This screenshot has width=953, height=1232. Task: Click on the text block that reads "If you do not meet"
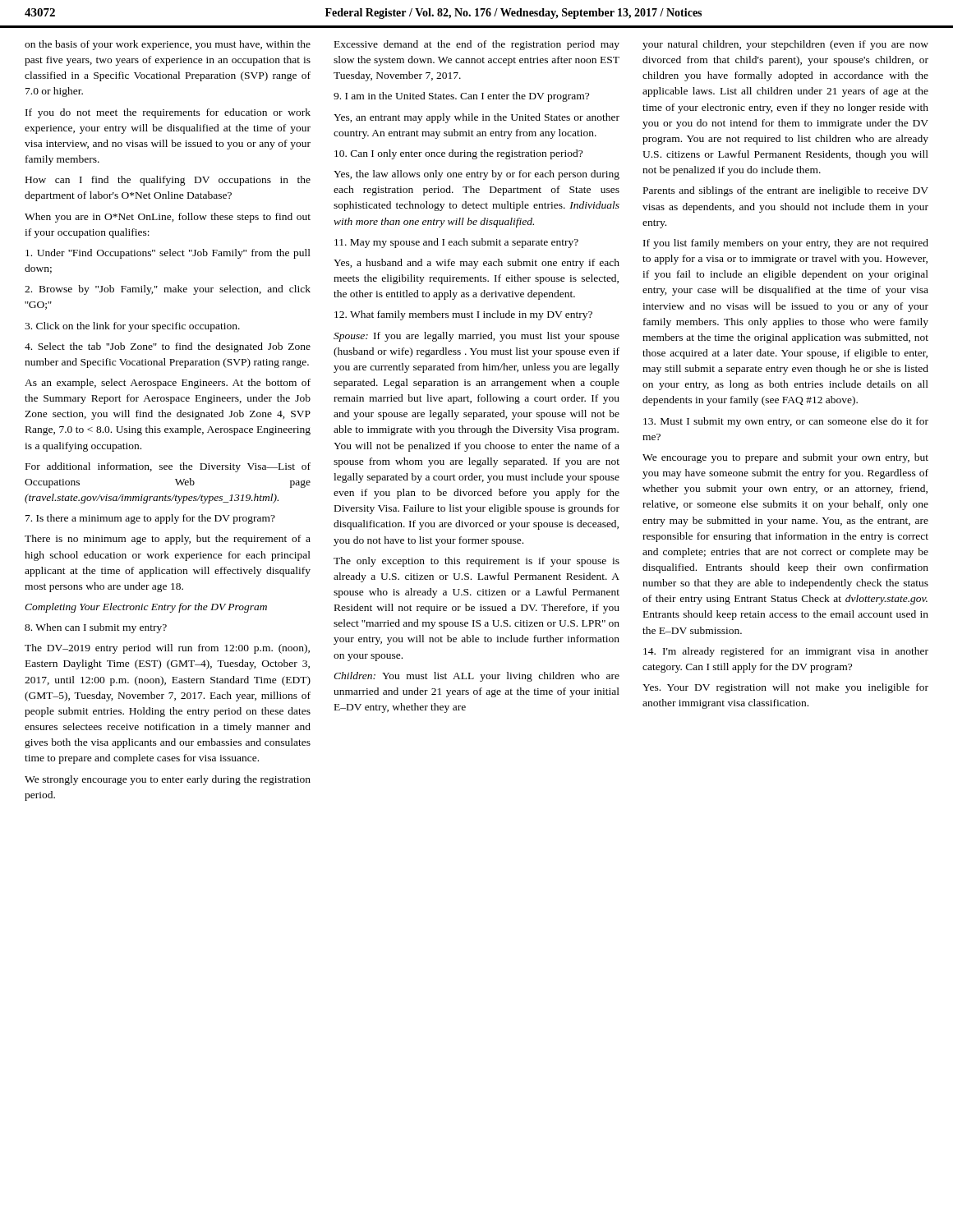tap(168, 135)
